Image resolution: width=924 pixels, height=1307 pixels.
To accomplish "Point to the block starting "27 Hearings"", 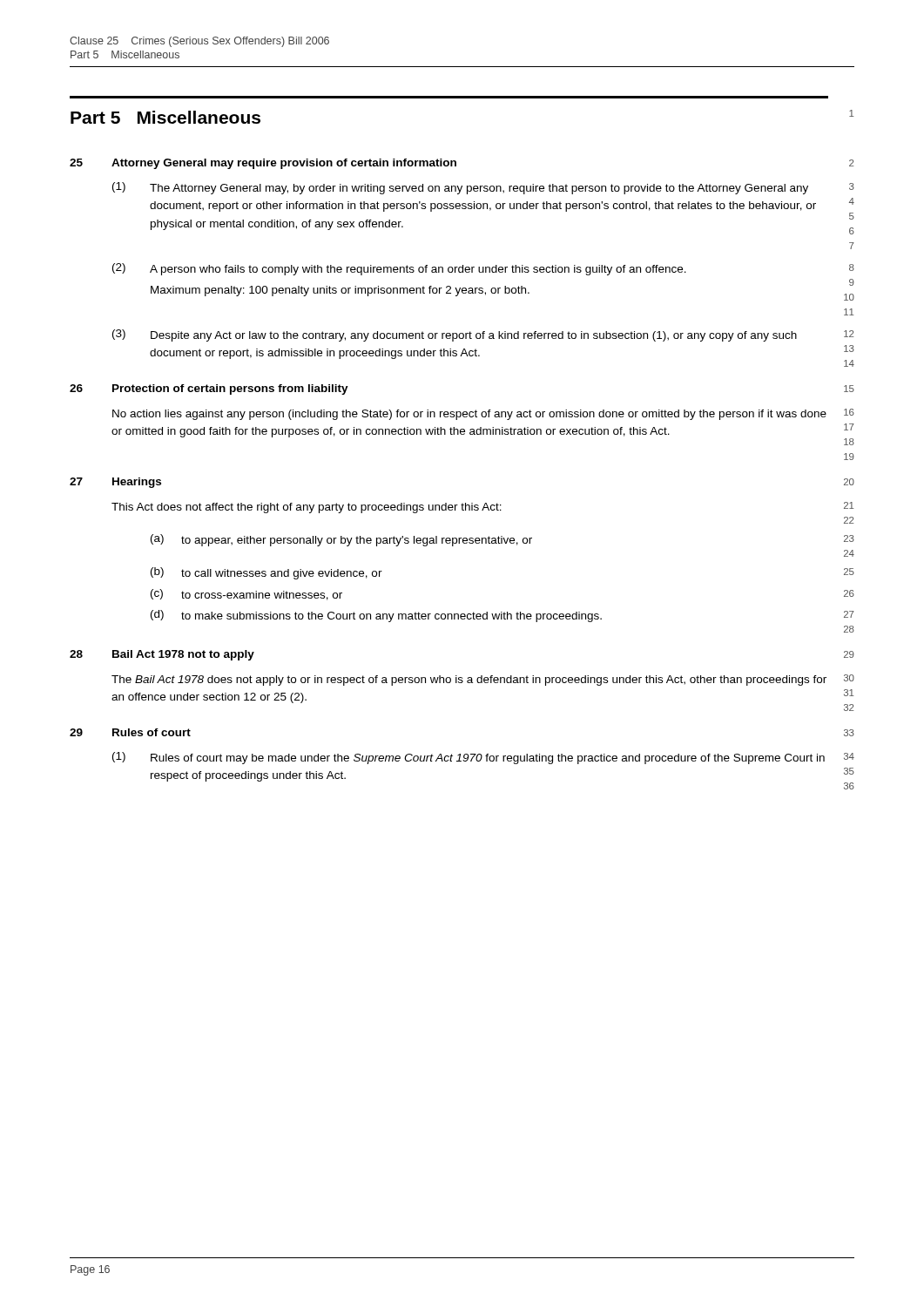I will tap(116, 482).
